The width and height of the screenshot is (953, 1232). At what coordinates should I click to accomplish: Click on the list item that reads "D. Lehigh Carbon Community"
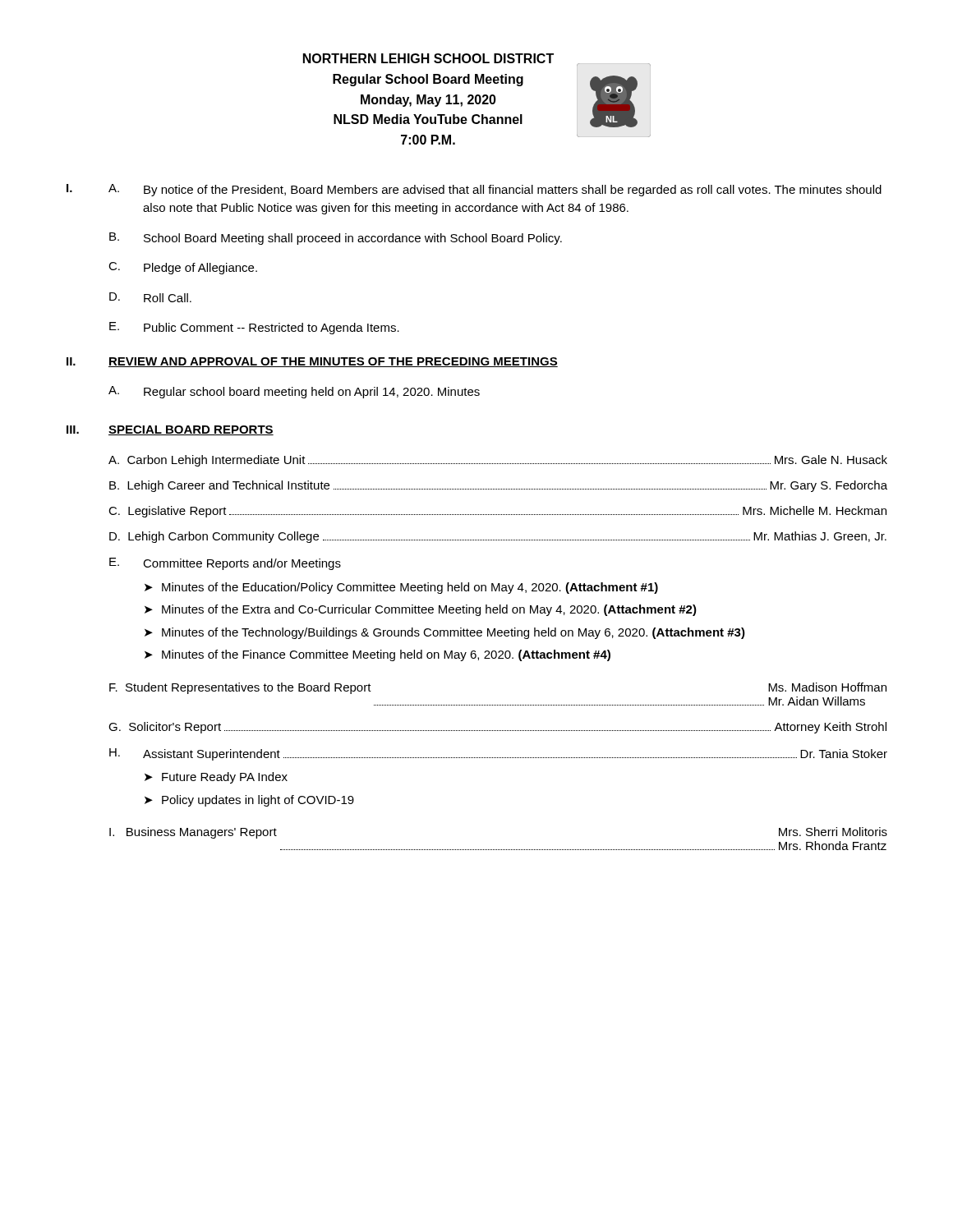coord(498,536)
